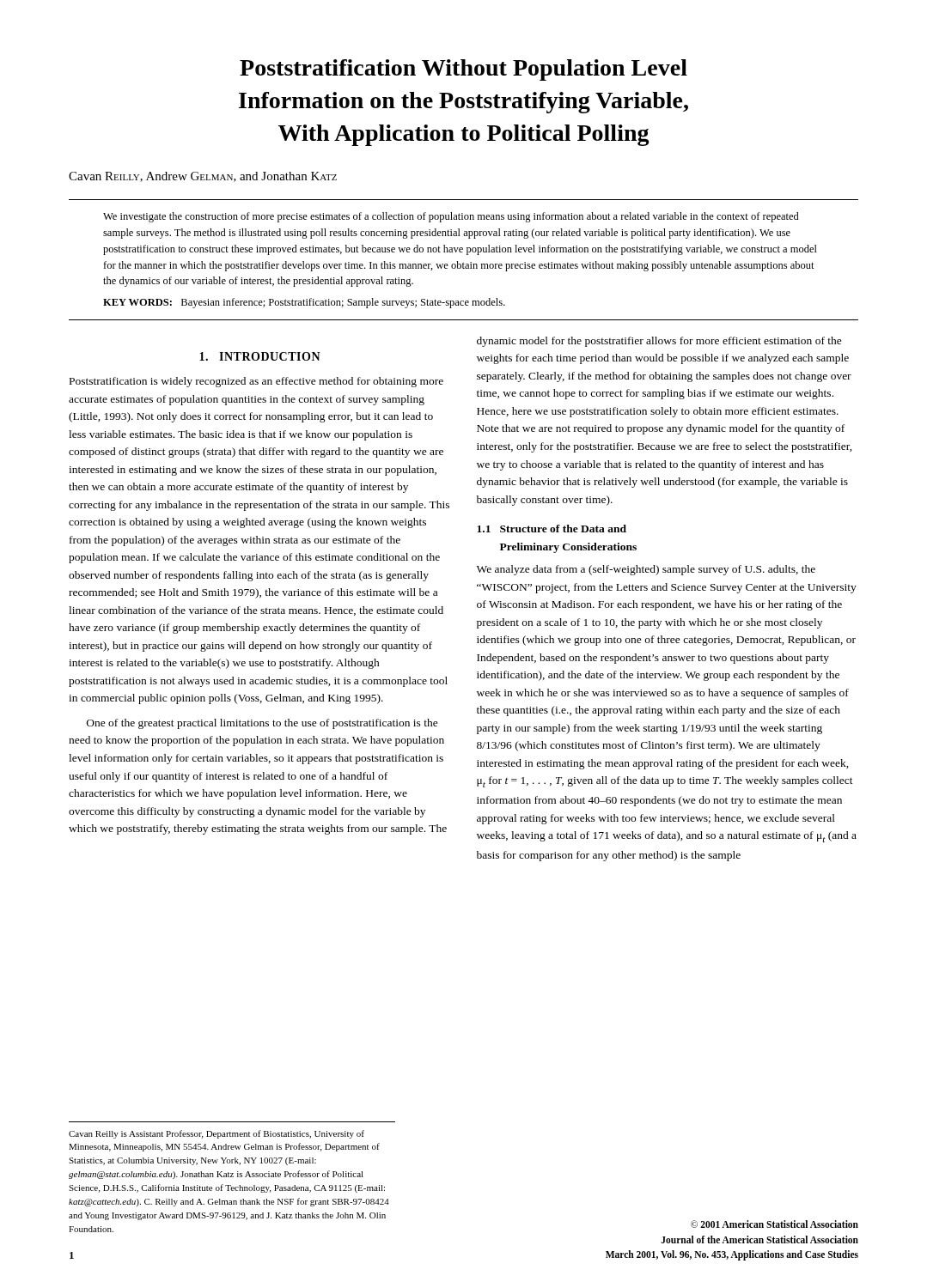Click on the text block that reads "We investigate the construction of"
This screenshot has width=927, height=1288.
click(464, 261)
